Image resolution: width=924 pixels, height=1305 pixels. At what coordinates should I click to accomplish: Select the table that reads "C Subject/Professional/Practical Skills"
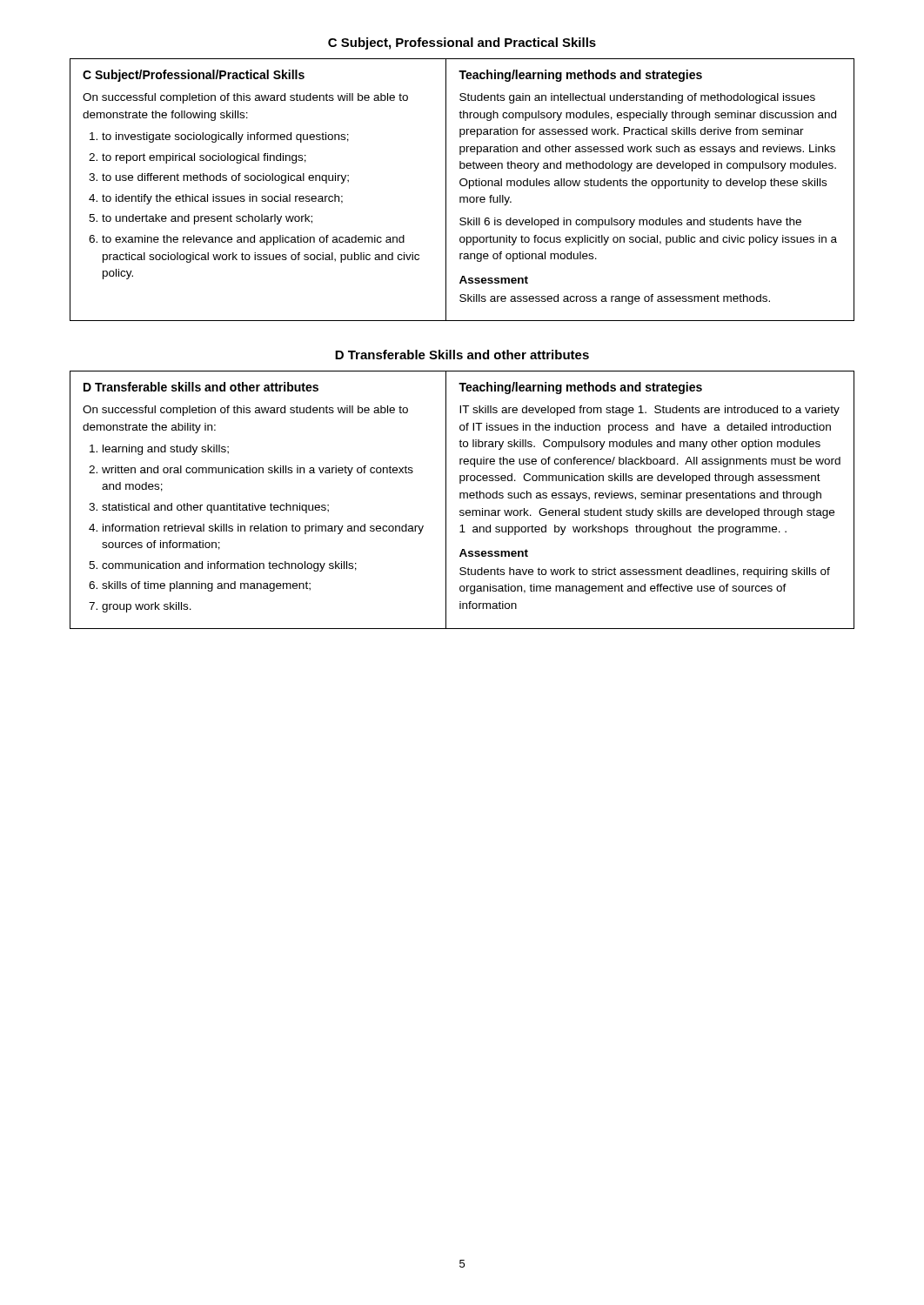click(x=462, y=190)
